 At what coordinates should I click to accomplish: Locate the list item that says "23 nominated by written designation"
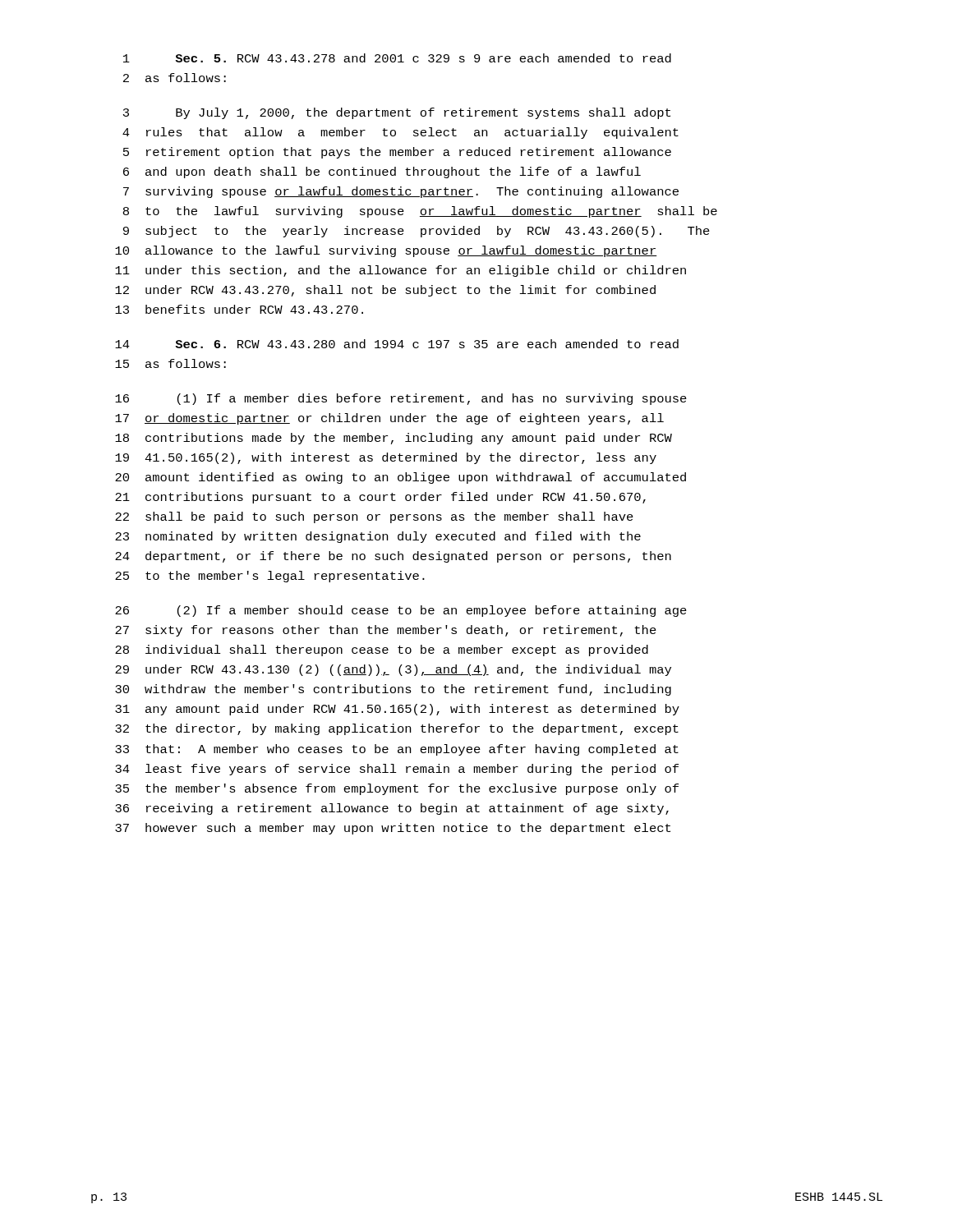(487, 537)
